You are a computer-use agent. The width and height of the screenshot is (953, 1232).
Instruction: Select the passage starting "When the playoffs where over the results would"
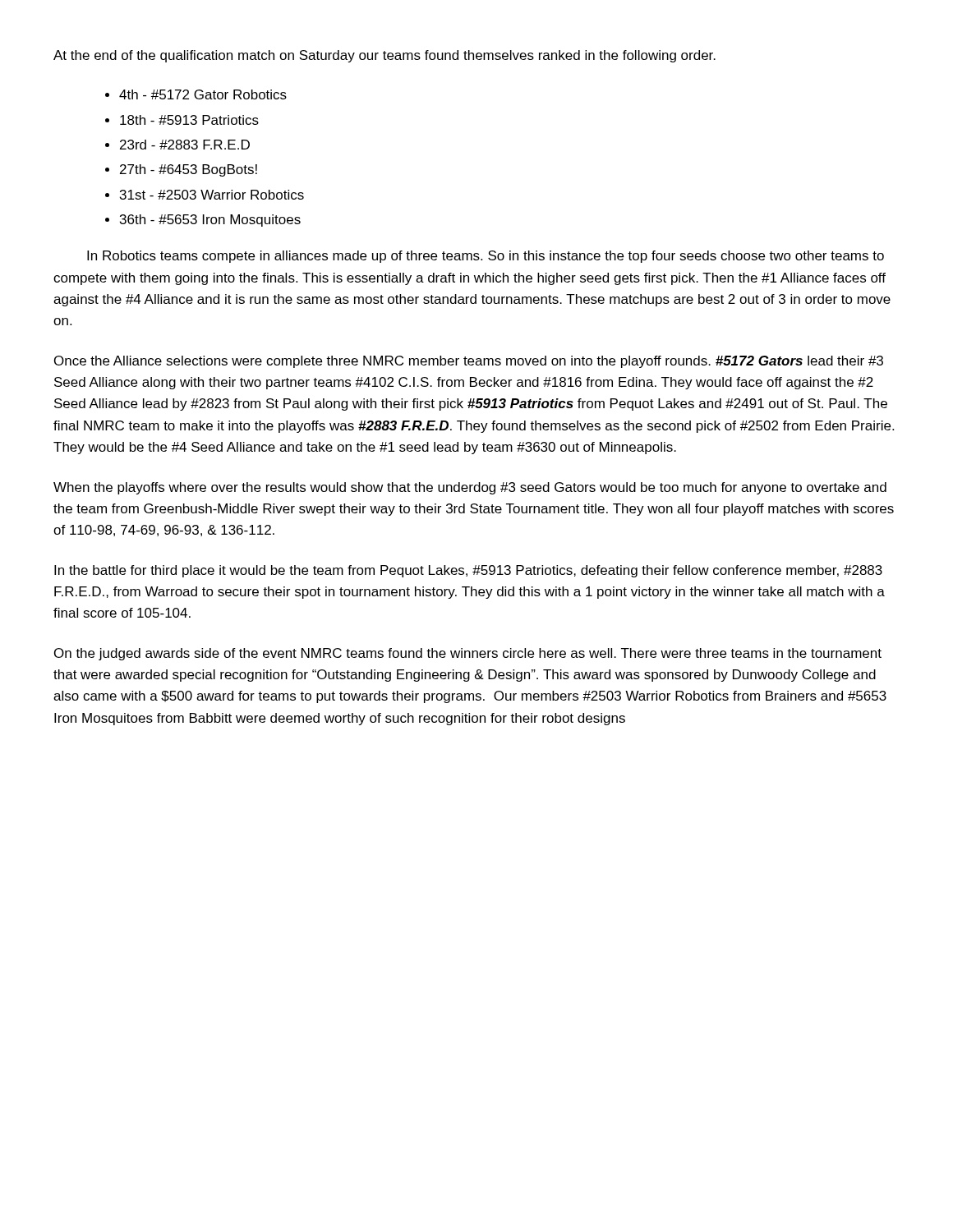point(474,509)
